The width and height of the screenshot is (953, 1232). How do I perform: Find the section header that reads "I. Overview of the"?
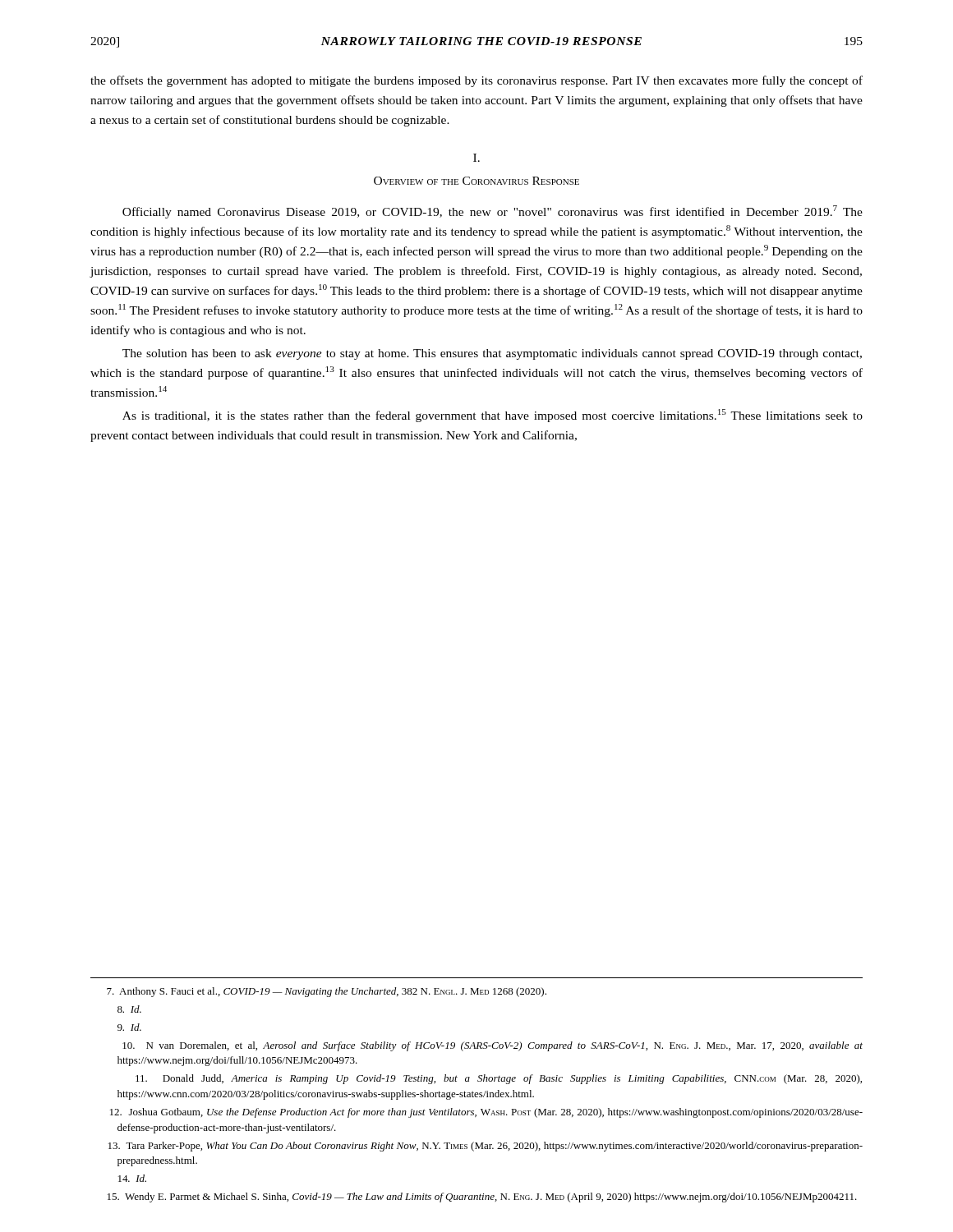476,169
